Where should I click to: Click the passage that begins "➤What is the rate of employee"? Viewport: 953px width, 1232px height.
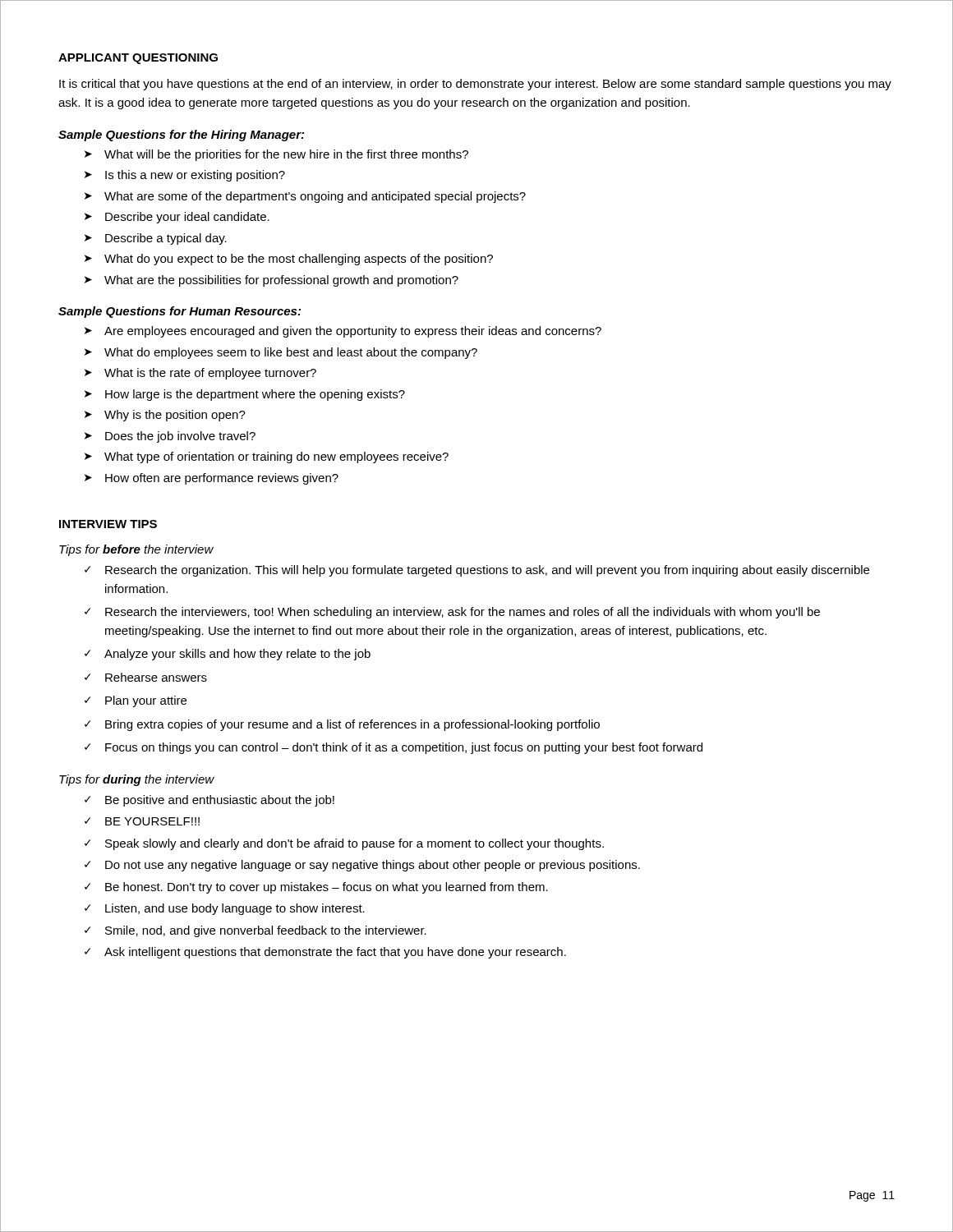[200, 373]
